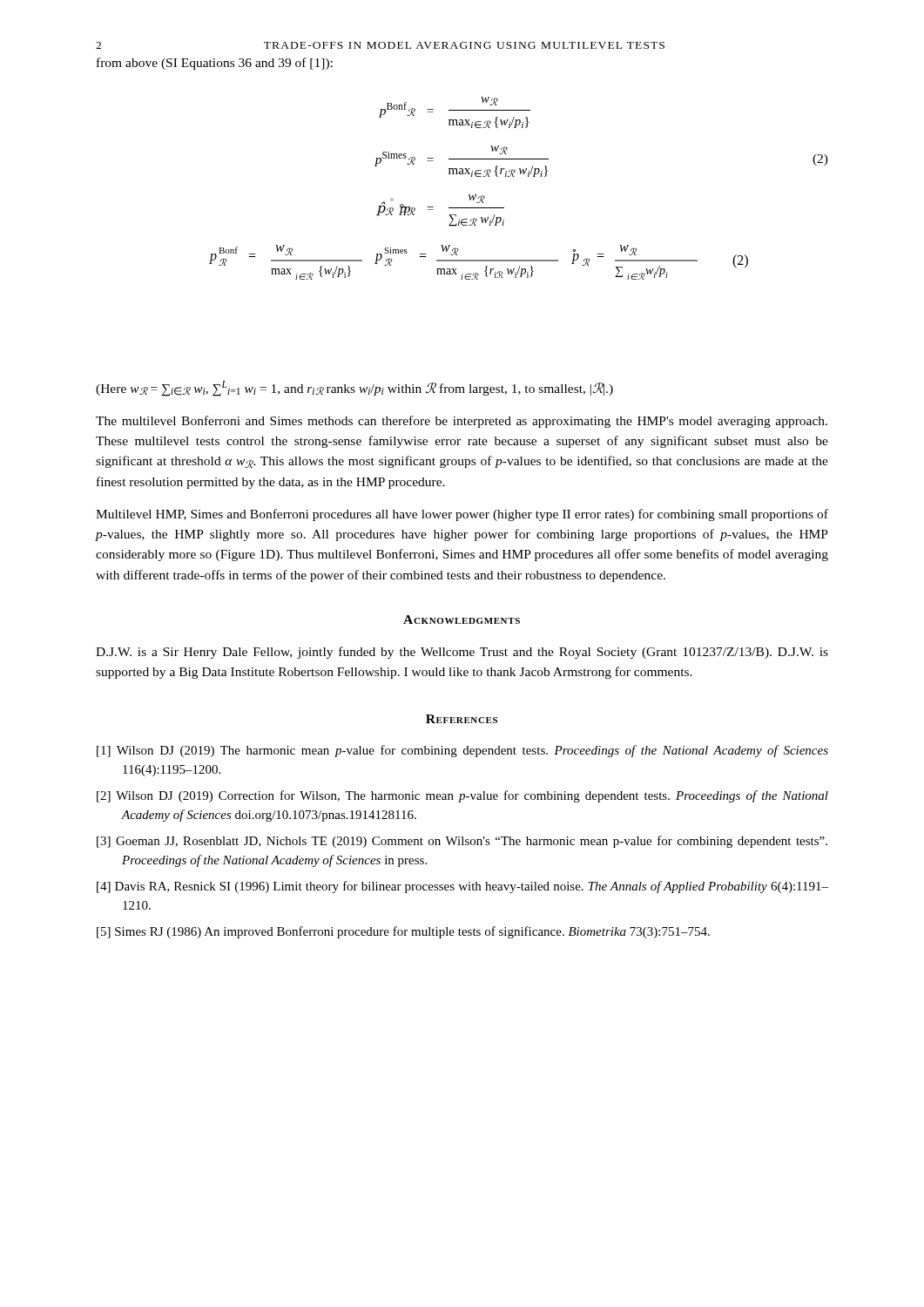Viewport: 924px width, 1307px height.
Task: Find the list item that says "[4] Davis RA, Resnick SI"
Action: coord(462,896)
